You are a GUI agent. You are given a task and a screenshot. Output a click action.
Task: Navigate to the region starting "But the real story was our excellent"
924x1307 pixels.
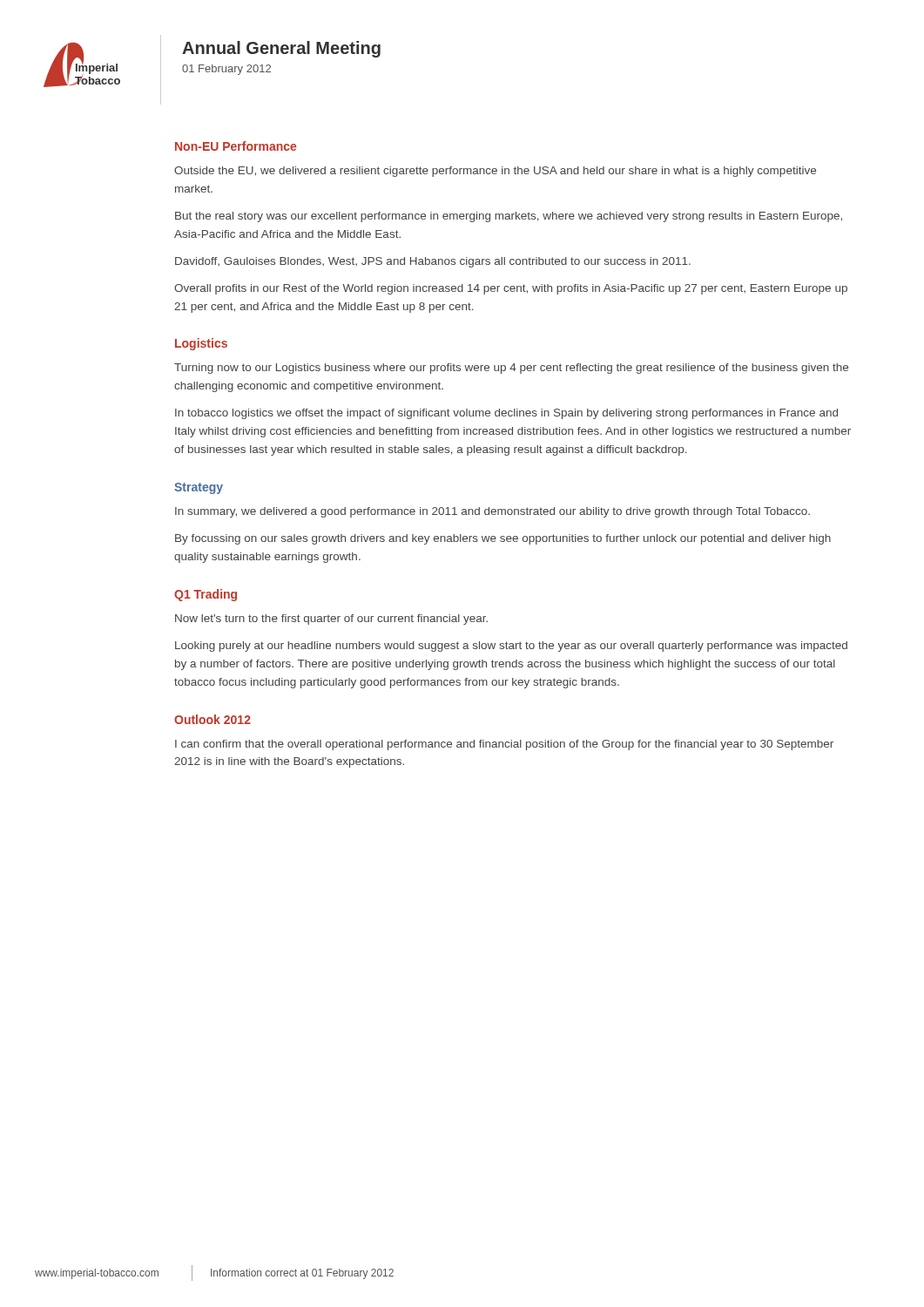click(514, 226)
